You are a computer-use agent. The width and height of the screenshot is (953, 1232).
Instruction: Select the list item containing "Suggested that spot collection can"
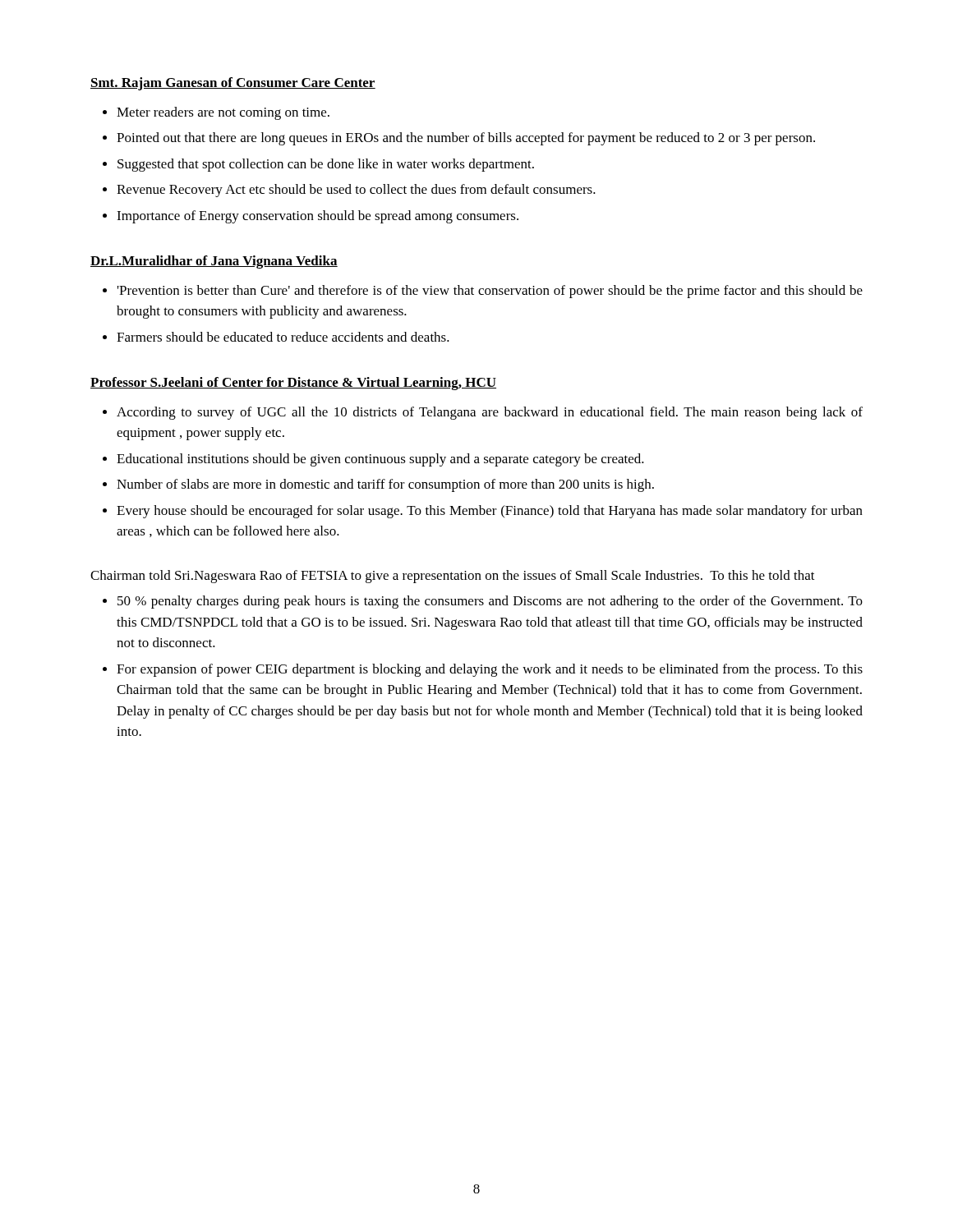click(x=326, y=163)
